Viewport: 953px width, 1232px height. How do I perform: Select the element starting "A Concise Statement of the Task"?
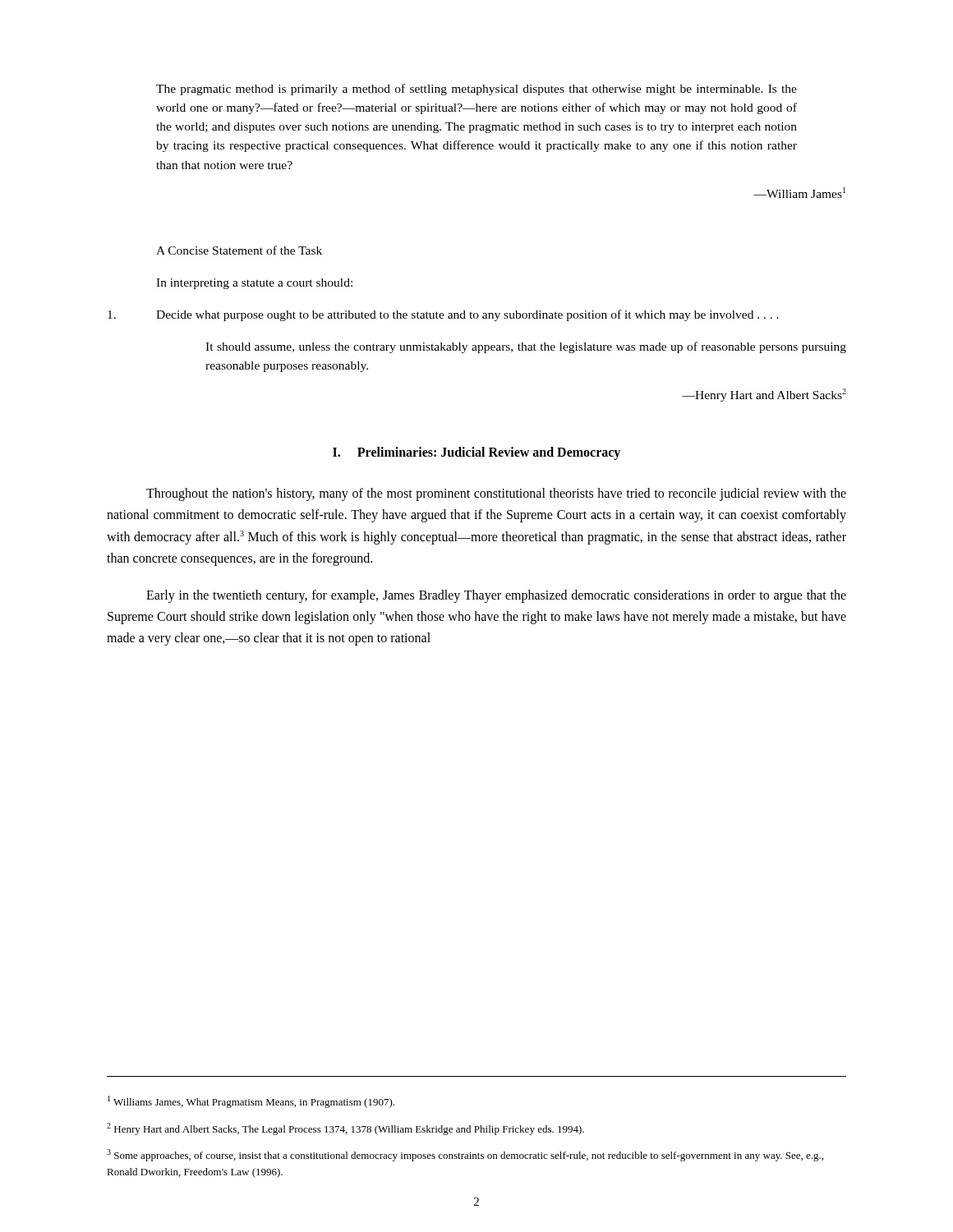tap(239, 250)
